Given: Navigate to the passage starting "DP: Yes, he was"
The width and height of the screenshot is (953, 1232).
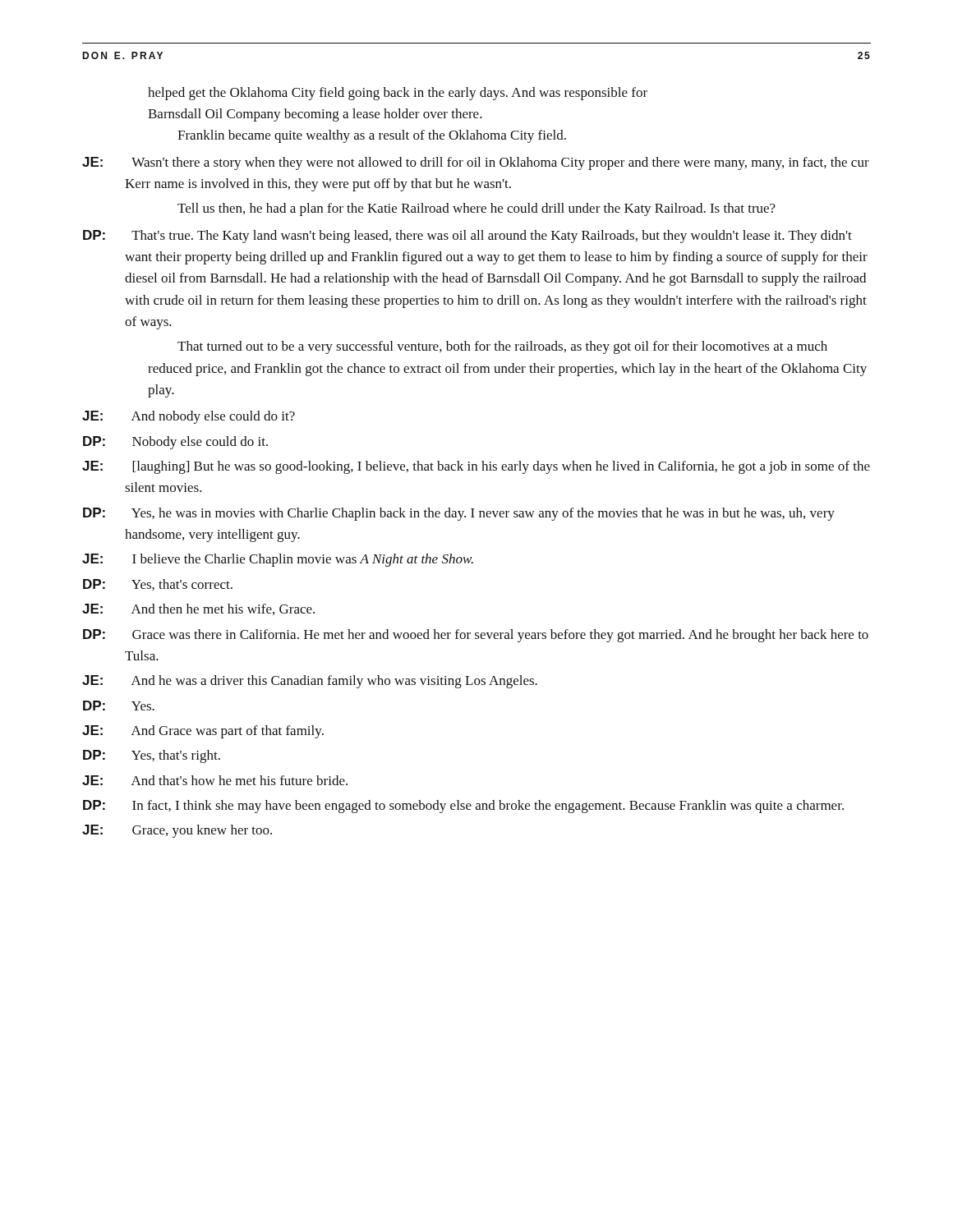Looking at the screenshot, I should point(476,524).
